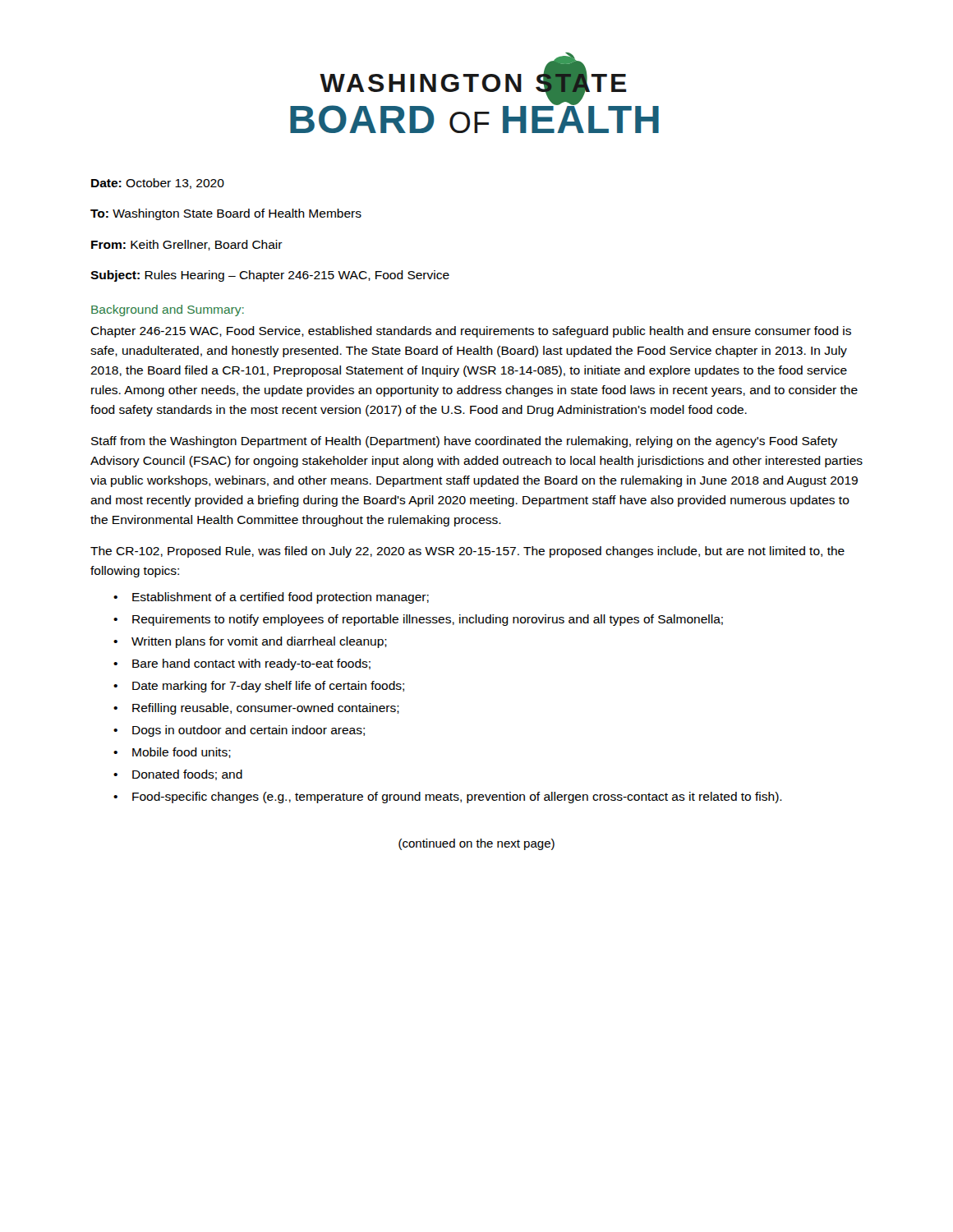Click on the text block containing "Chapter 246-215 WAC, Food Service,"
Screen dimensions: 1232x953
point(474,370)
